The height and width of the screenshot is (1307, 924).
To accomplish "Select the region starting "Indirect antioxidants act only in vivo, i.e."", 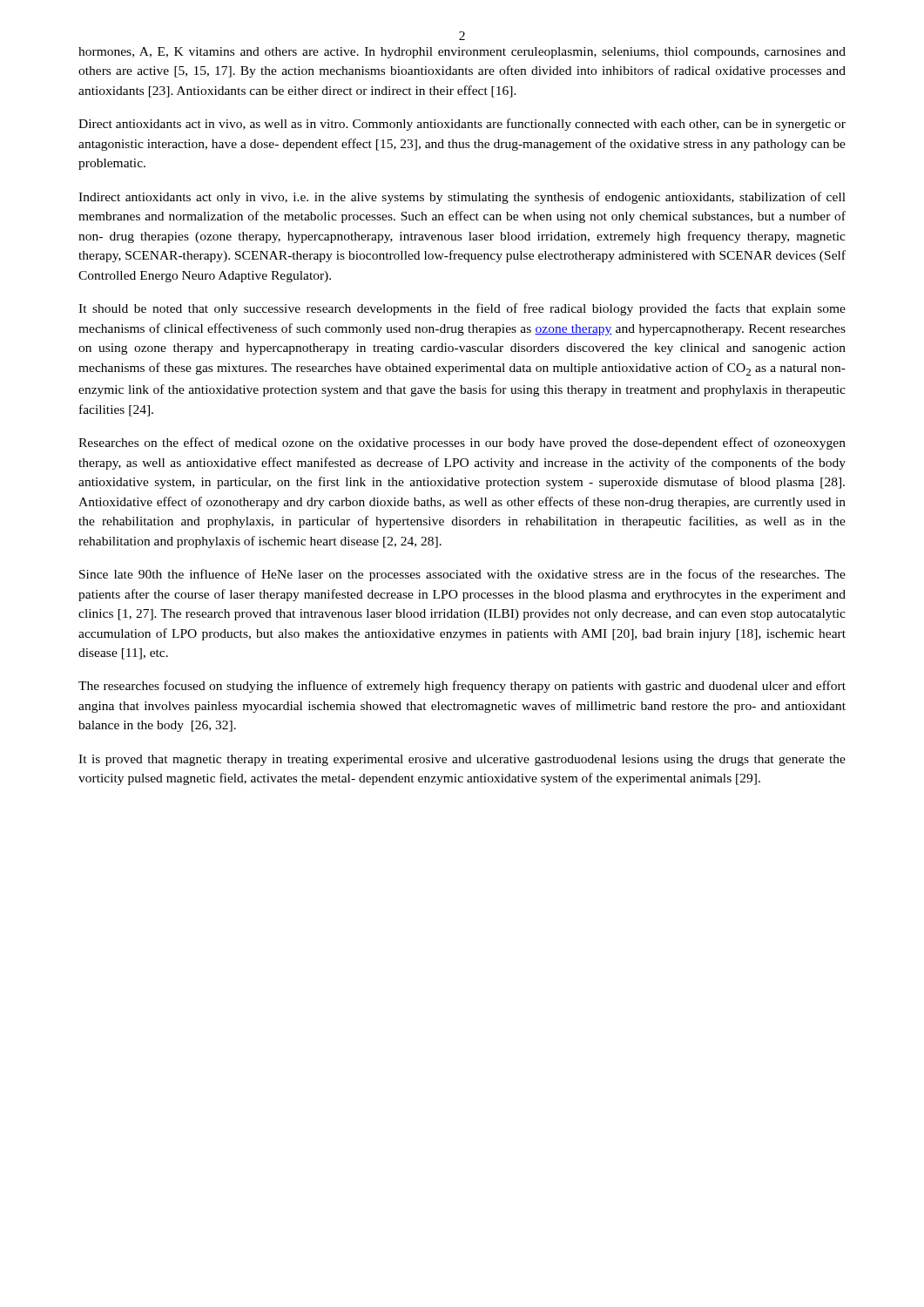I will click(x=462, y=235).
